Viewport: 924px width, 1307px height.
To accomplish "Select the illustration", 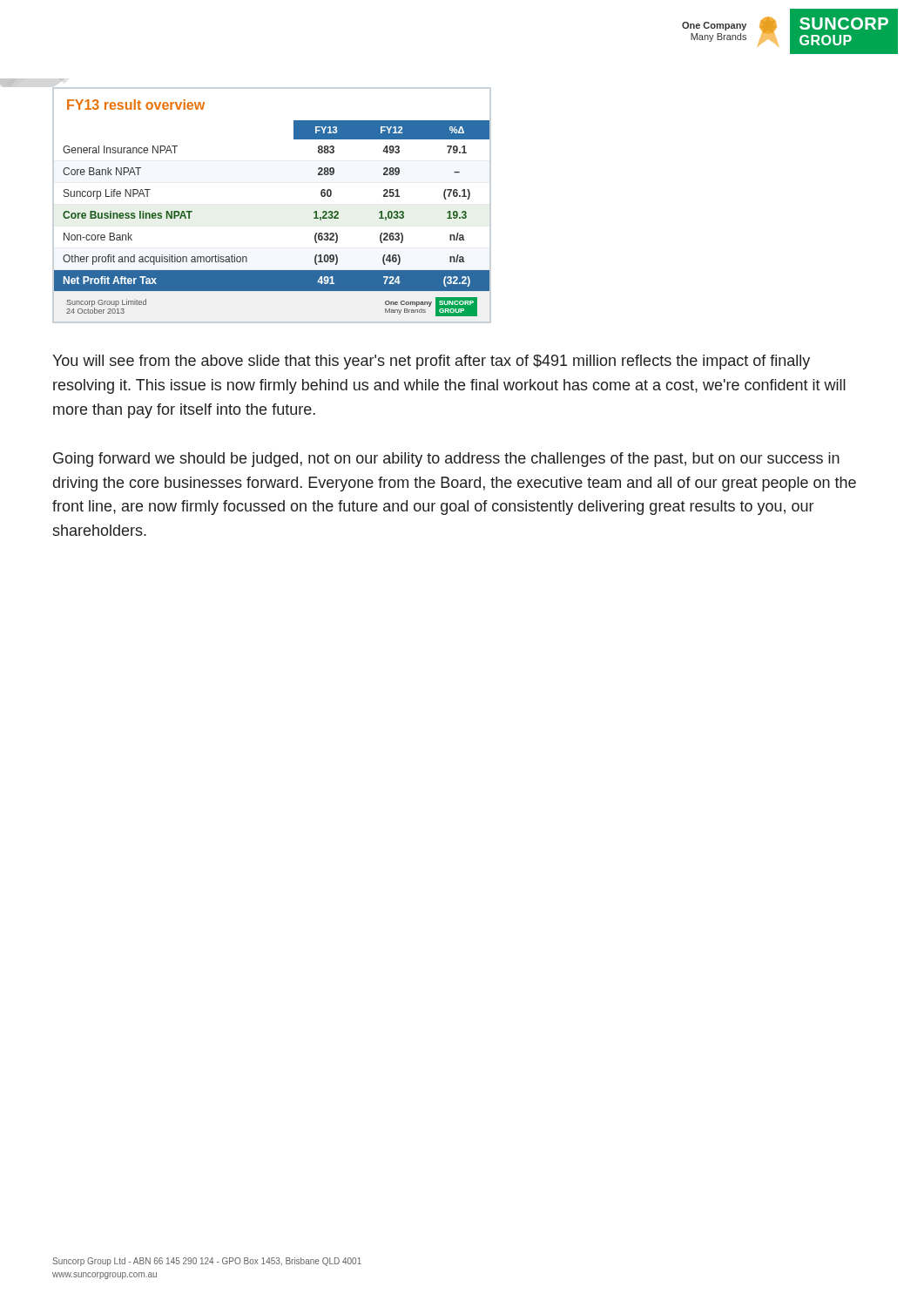I will [91, 45].
